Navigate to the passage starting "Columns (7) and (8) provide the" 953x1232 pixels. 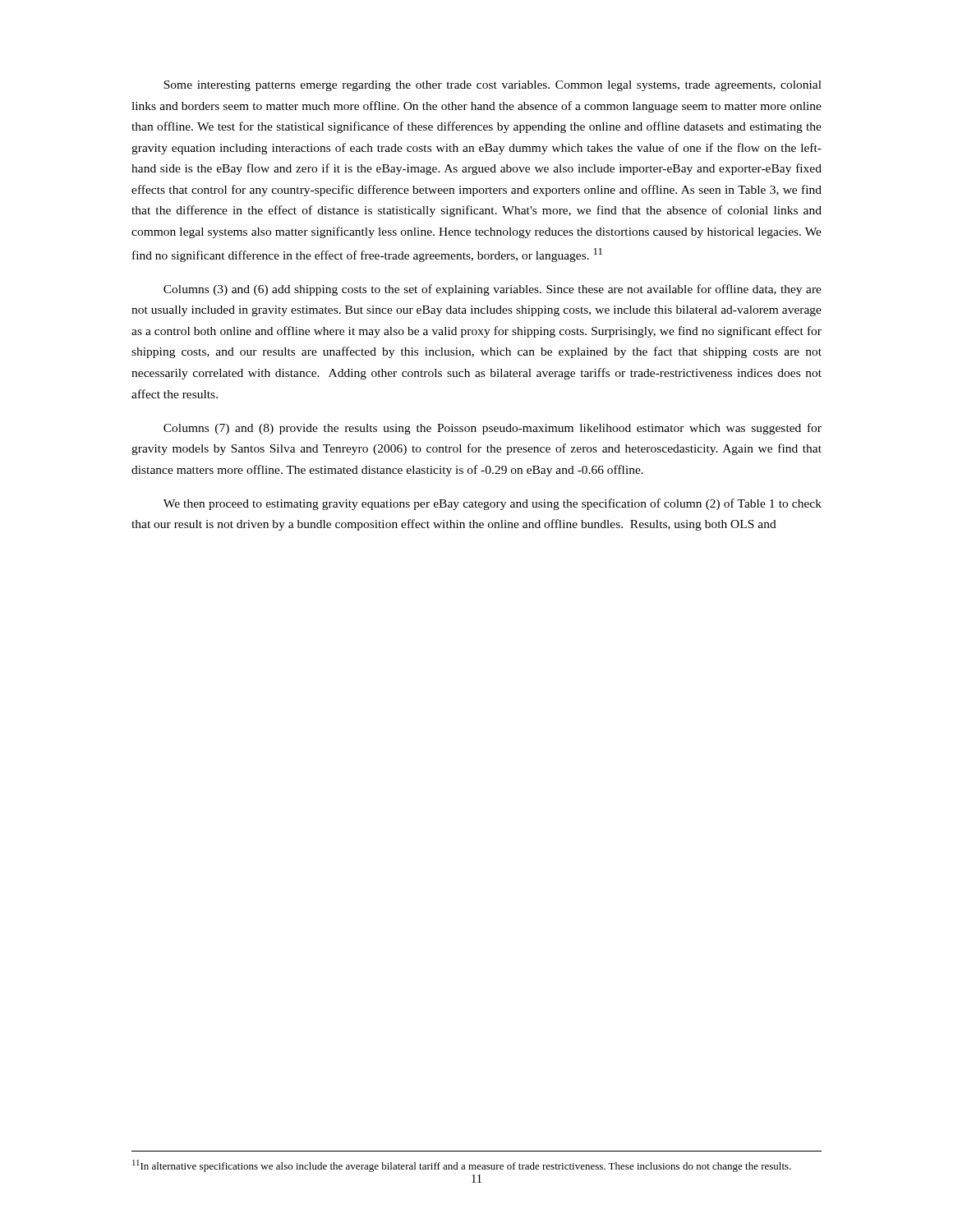[x=476, y=448]
